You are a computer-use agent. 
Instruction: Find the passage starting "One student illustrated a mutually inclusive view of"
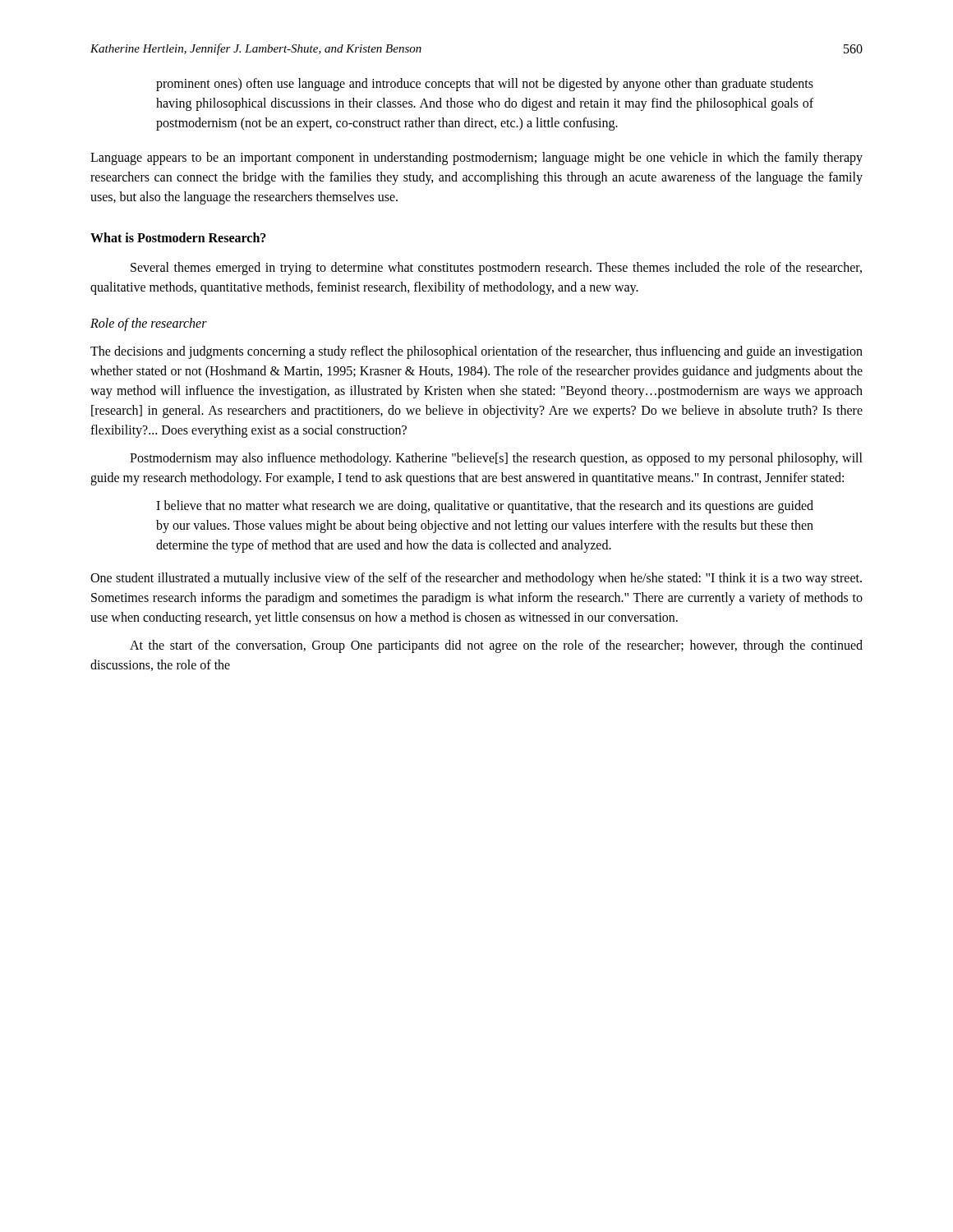pos(476,598)
